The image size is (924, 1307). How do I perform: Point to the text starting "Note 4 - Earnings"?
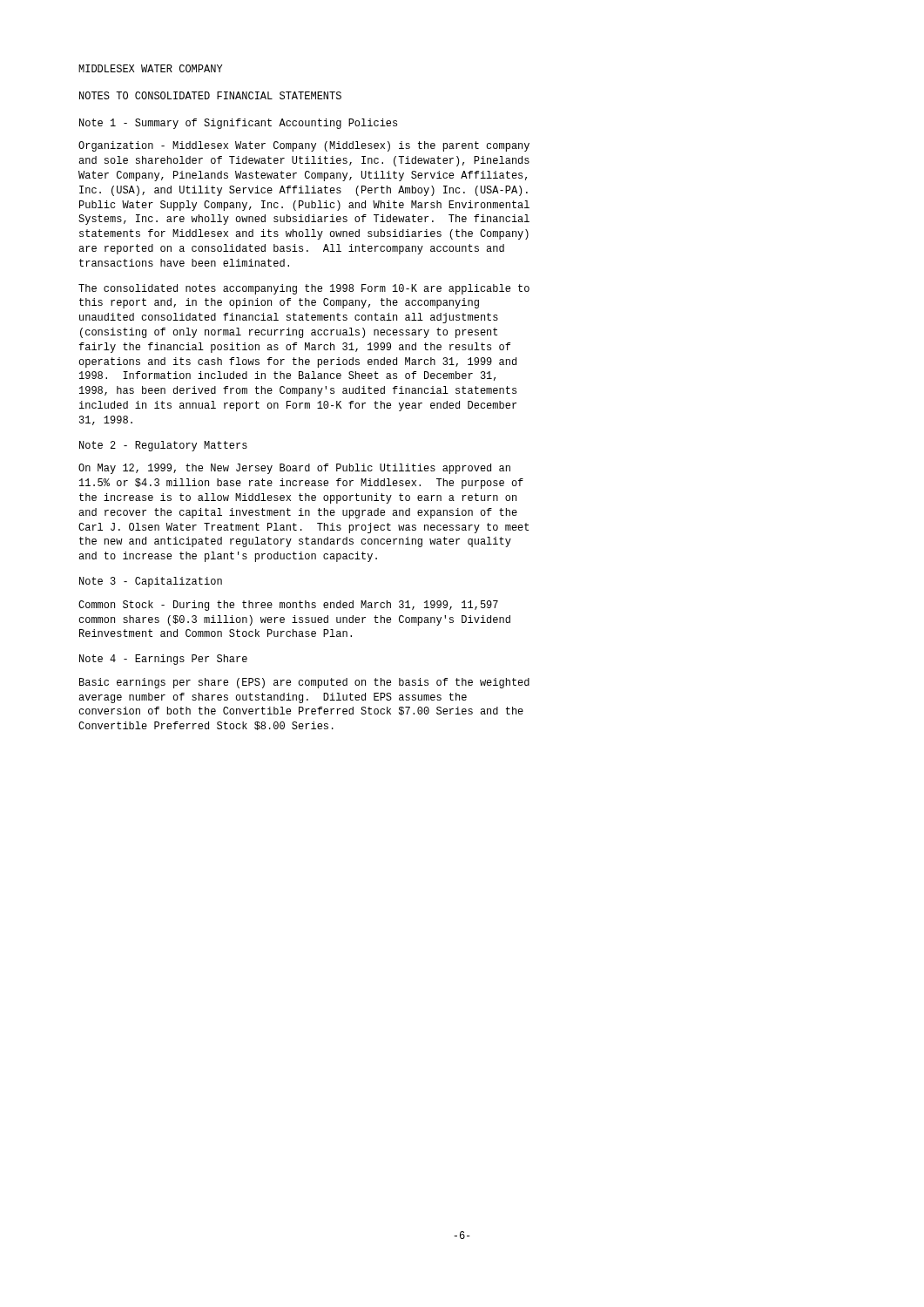[163, 660]
